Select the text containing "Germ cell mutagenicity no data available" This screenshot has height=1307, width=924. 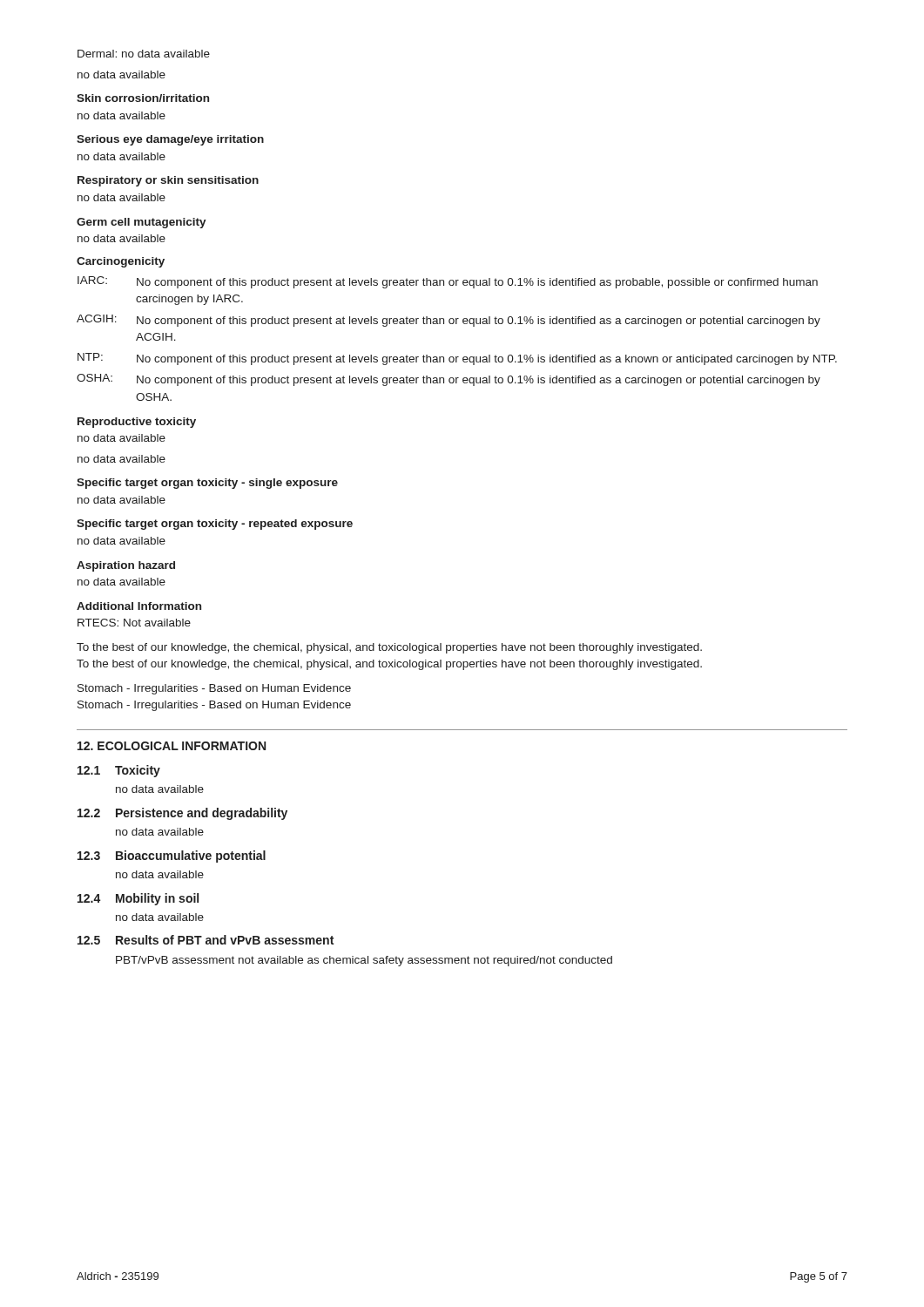[141, 230]
